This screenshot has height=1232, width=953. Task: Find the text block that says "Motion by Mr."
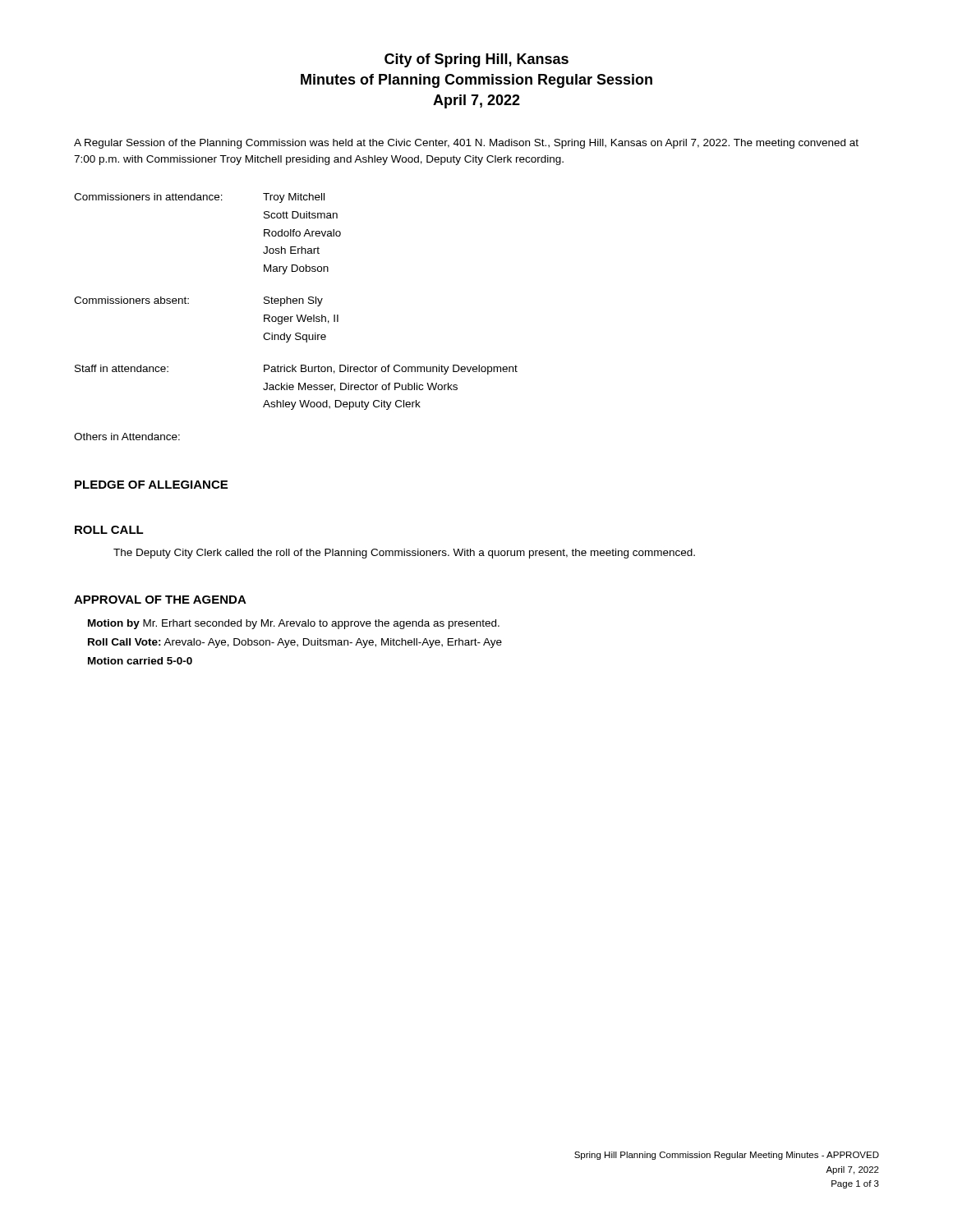(295, 642)
